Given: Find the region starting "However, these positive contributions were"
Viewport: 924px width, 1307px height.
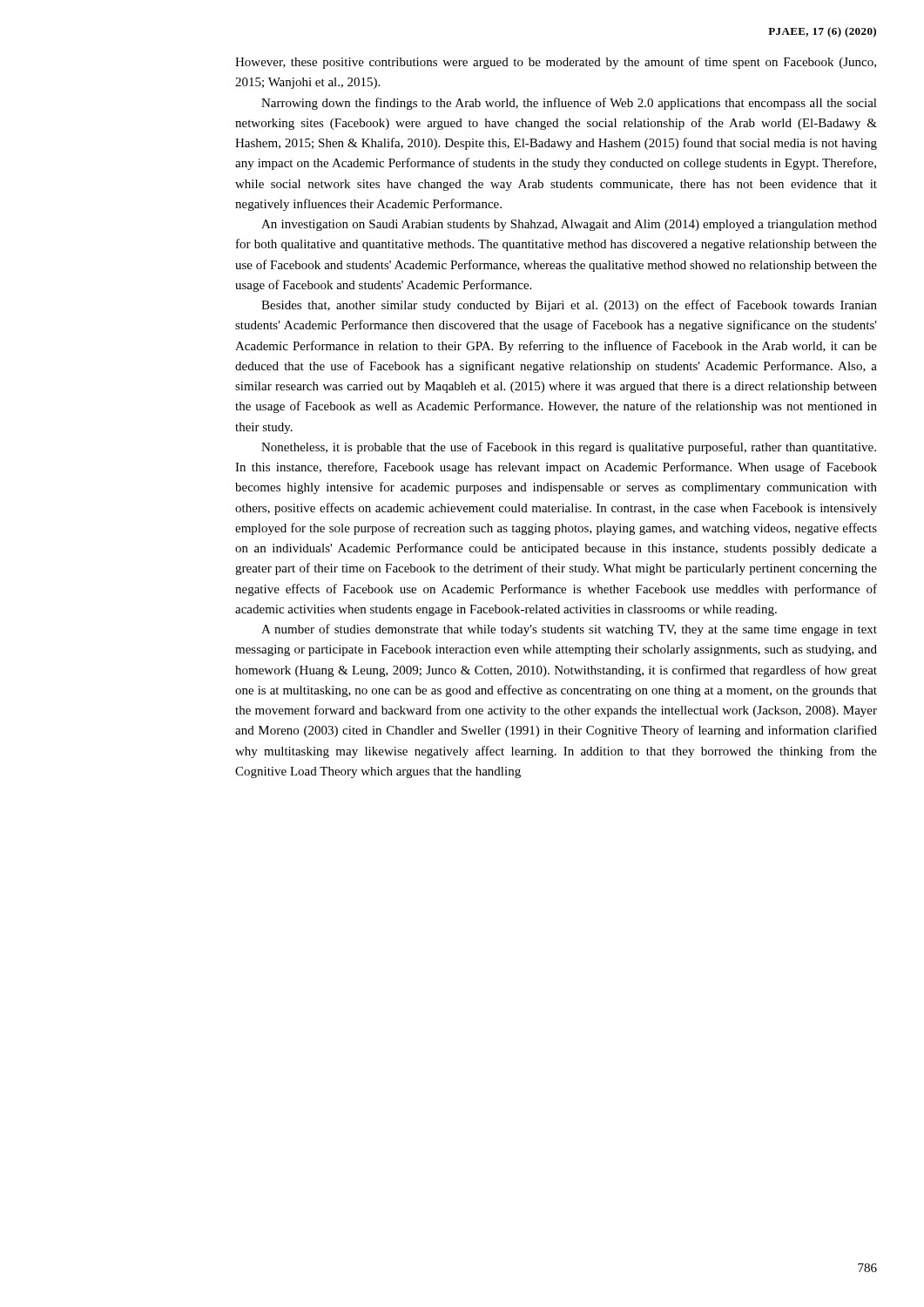Looking at the screenshot, I should coord(556,73).
